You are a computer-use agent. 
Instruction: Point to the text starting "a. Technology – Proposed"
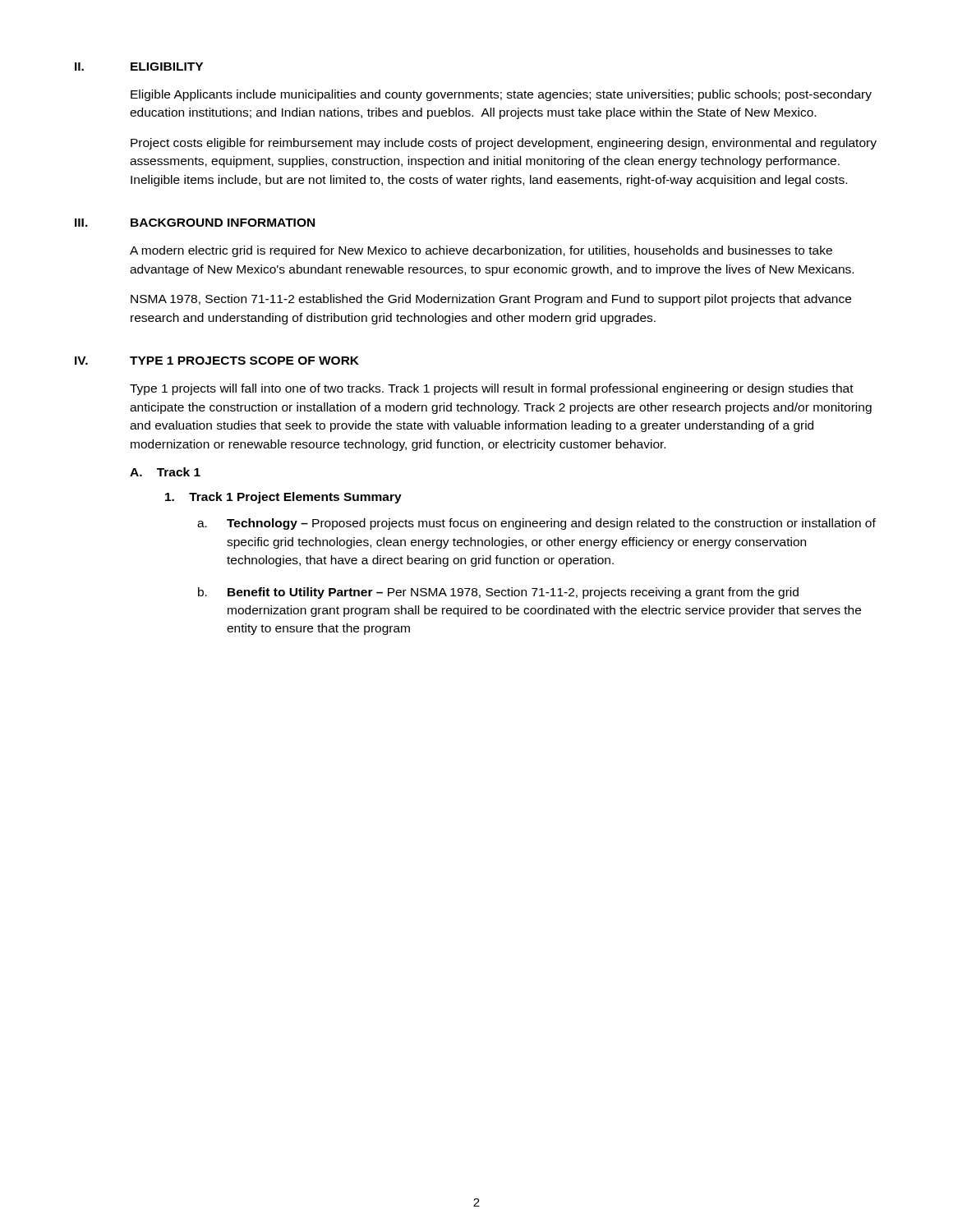coord(538,542)
